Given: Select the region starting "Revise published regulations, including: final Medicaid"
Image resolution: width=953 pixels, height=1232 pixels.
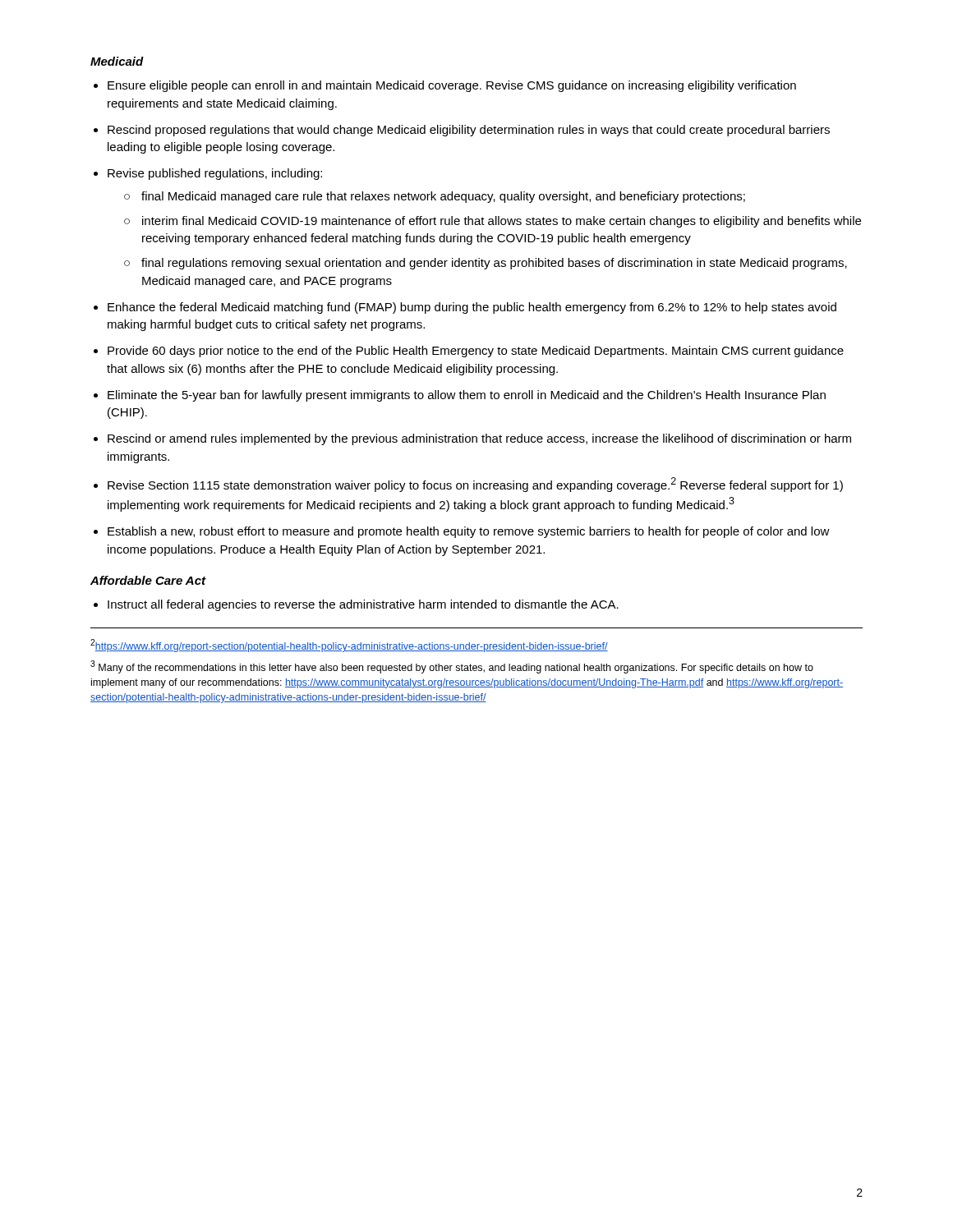Looking at the screenshot, I should click(485, 228).
